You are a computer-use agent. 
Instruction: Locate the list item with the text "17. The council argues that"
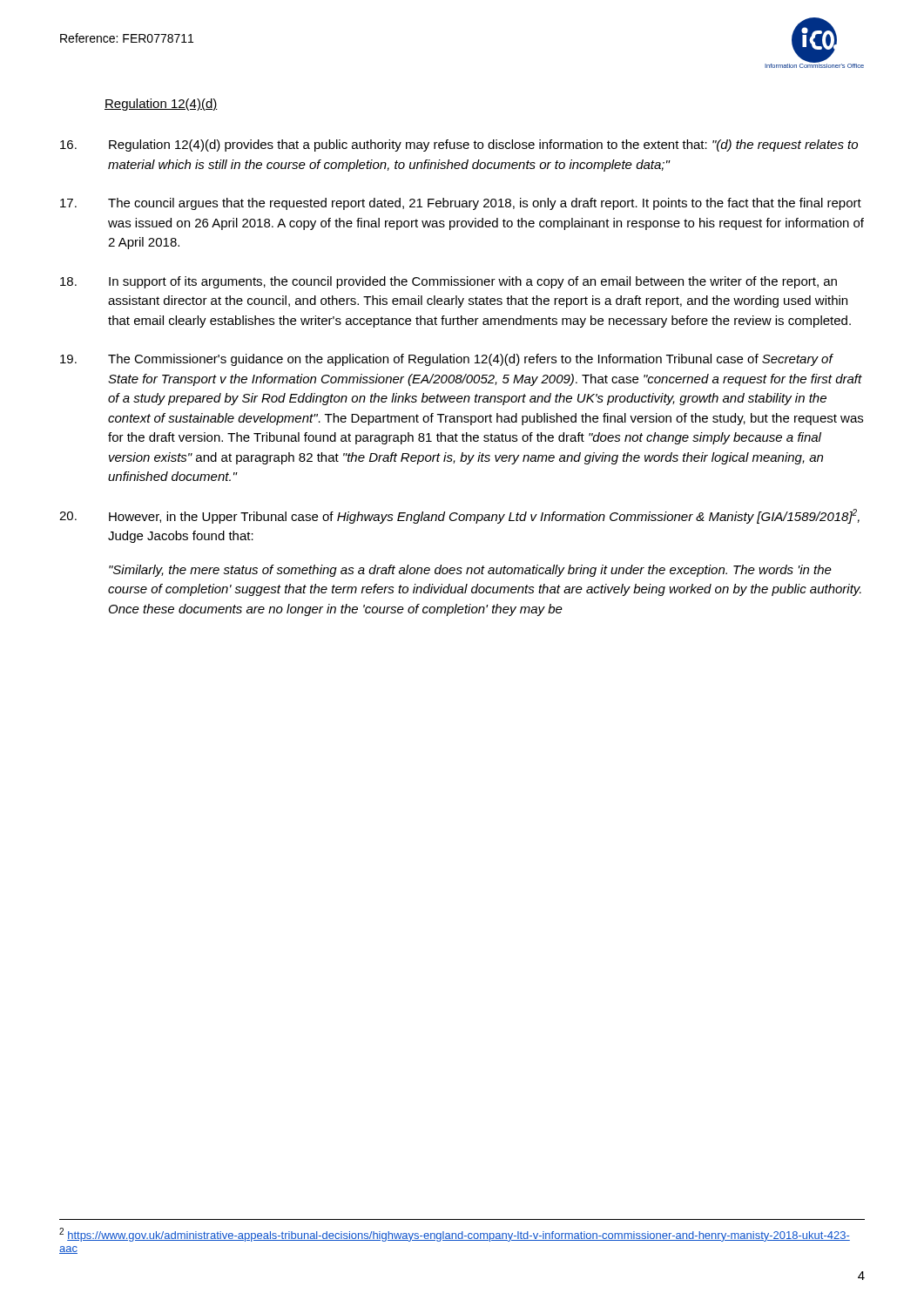[x=462, y=223]
